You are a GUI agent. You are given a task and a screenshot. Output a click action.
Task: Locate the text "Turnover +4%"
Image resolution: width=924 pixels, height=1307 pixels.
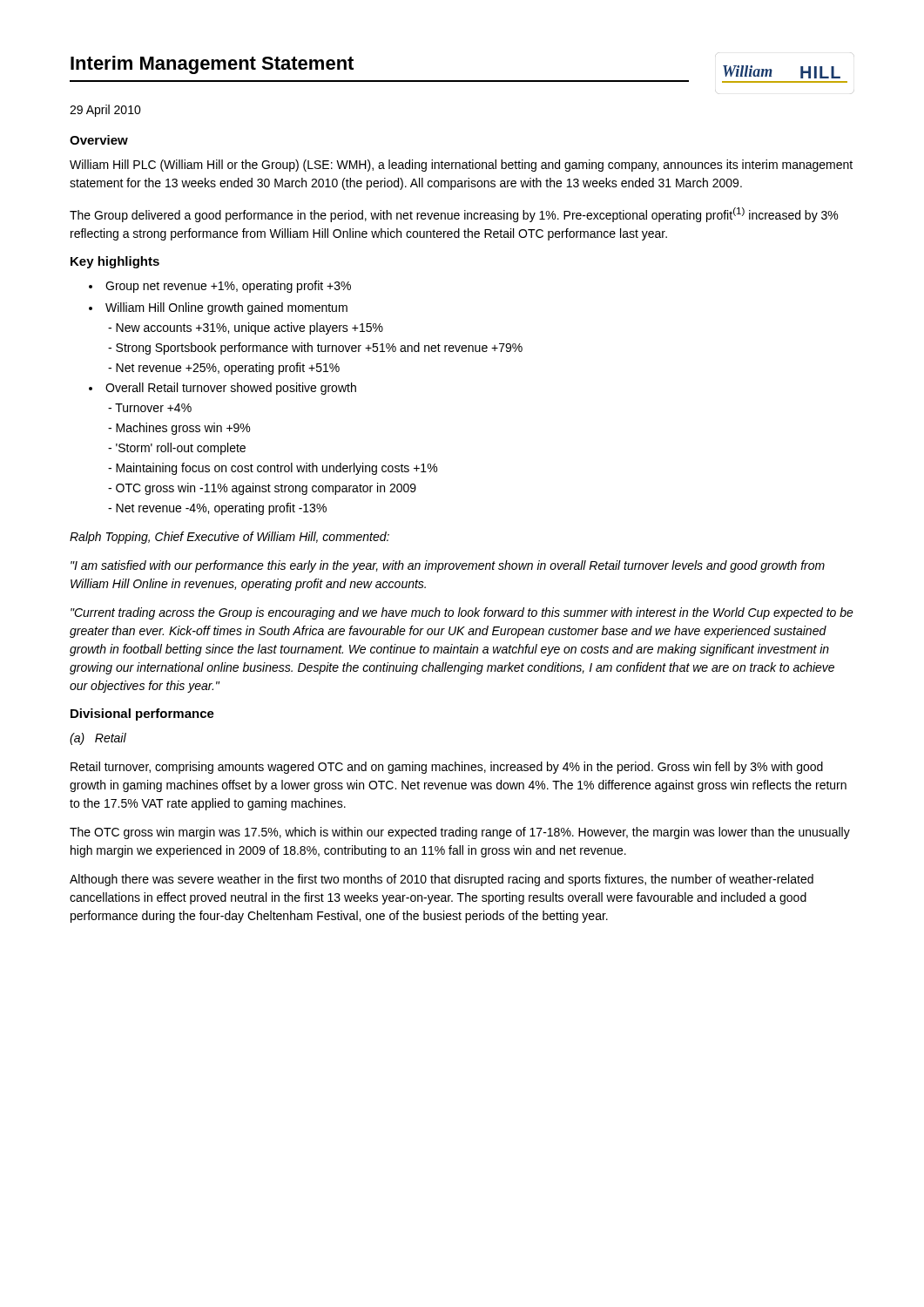click(150, 407)
